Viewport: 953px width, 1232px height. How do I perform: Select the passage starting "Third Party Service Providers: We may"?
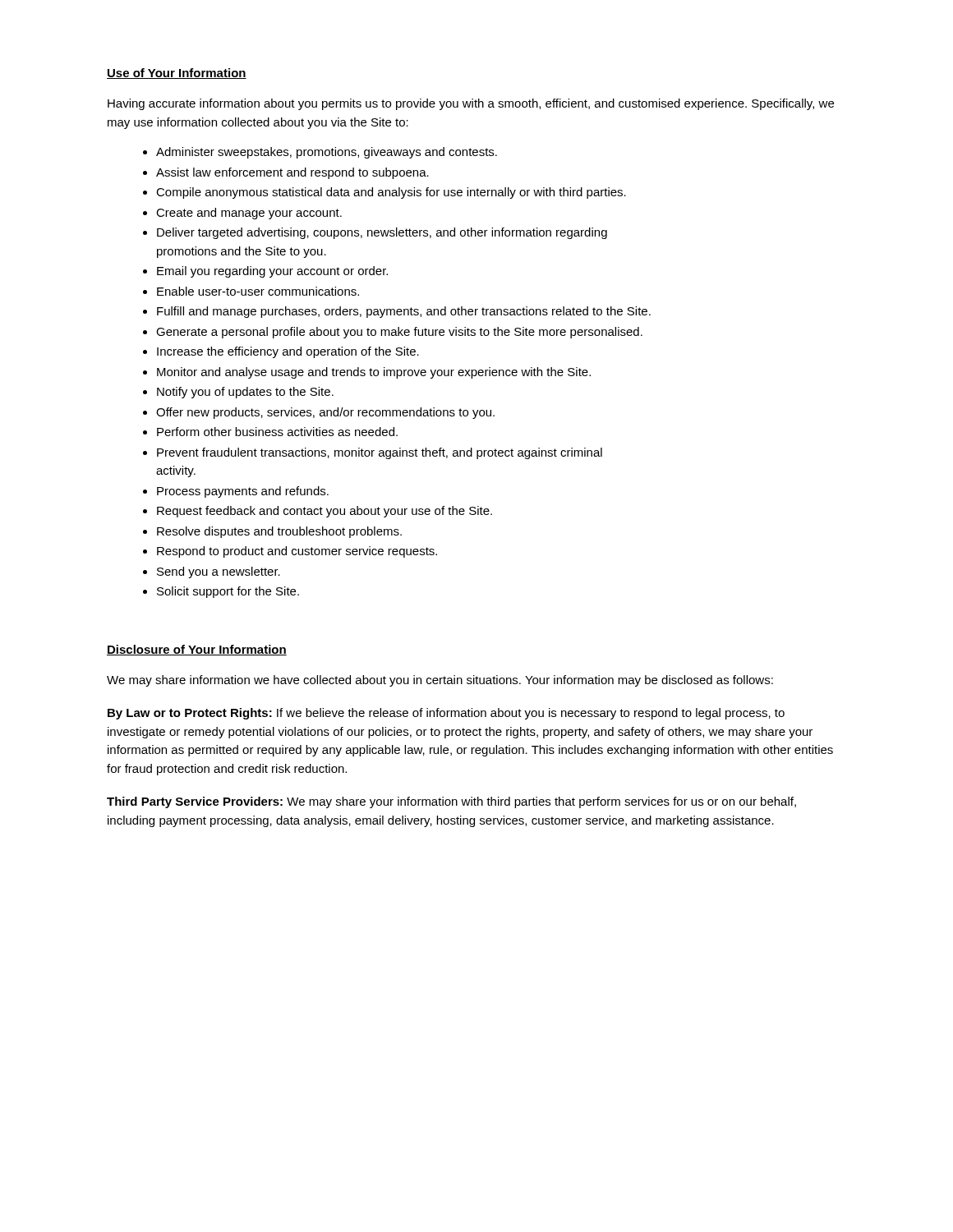[452, 810]
